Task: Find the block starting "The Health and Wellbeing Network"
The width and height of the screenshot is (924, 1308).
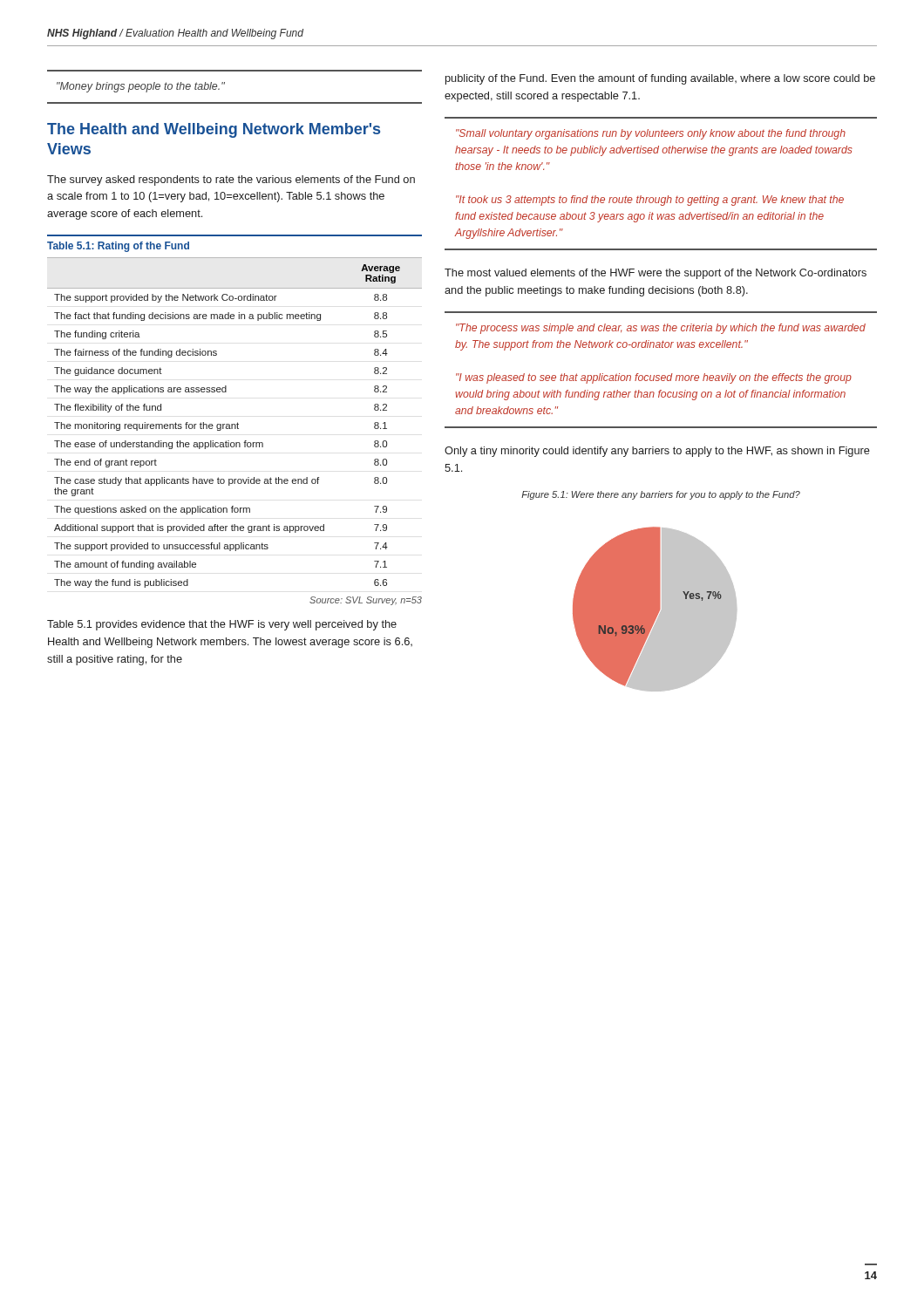Action: (x=214, y=139)
